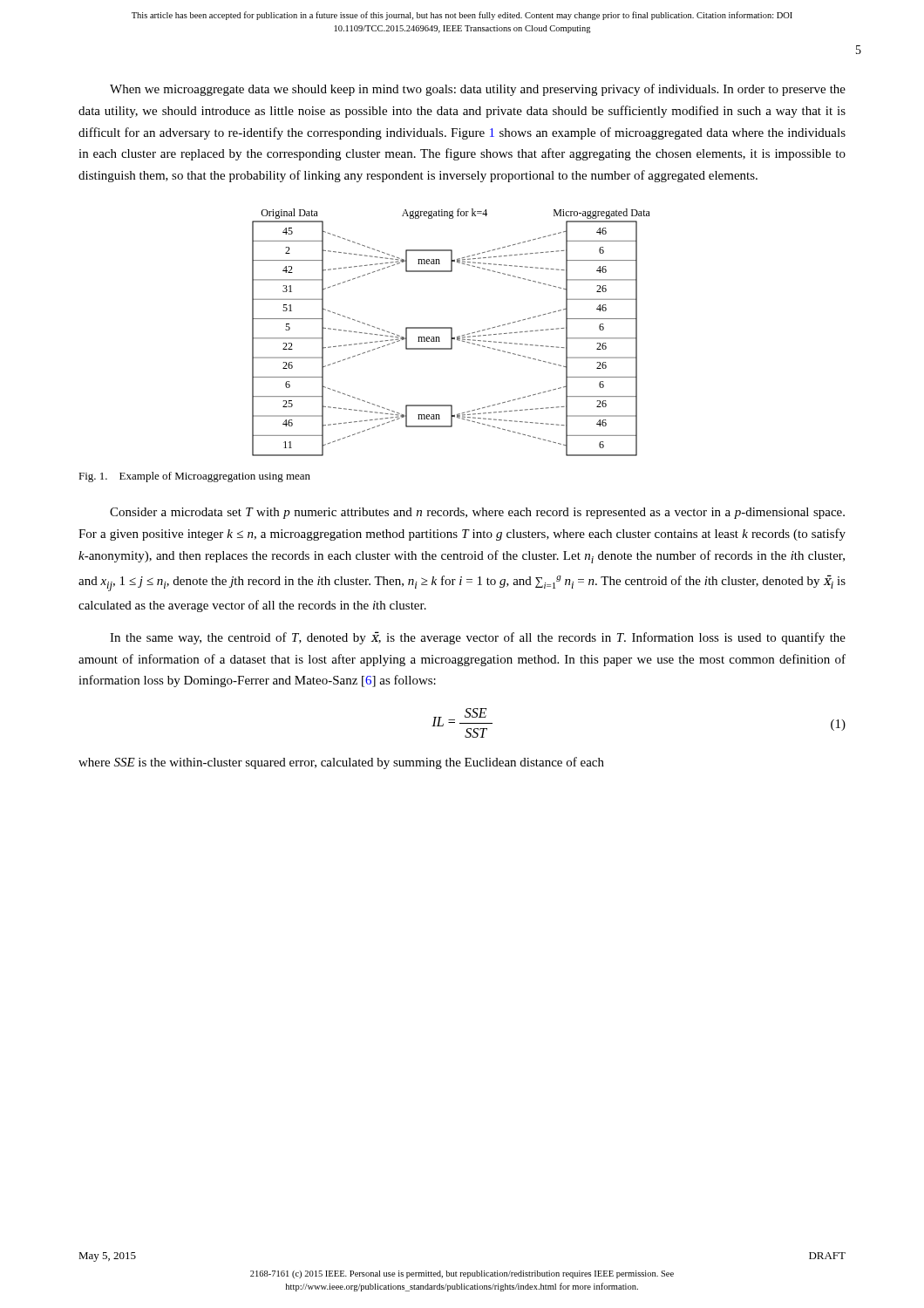
Task: Select the text block containing "where SSE is the within-cluster squared error, calculated"
Action: pyautogui.click(x=341, y=762)
